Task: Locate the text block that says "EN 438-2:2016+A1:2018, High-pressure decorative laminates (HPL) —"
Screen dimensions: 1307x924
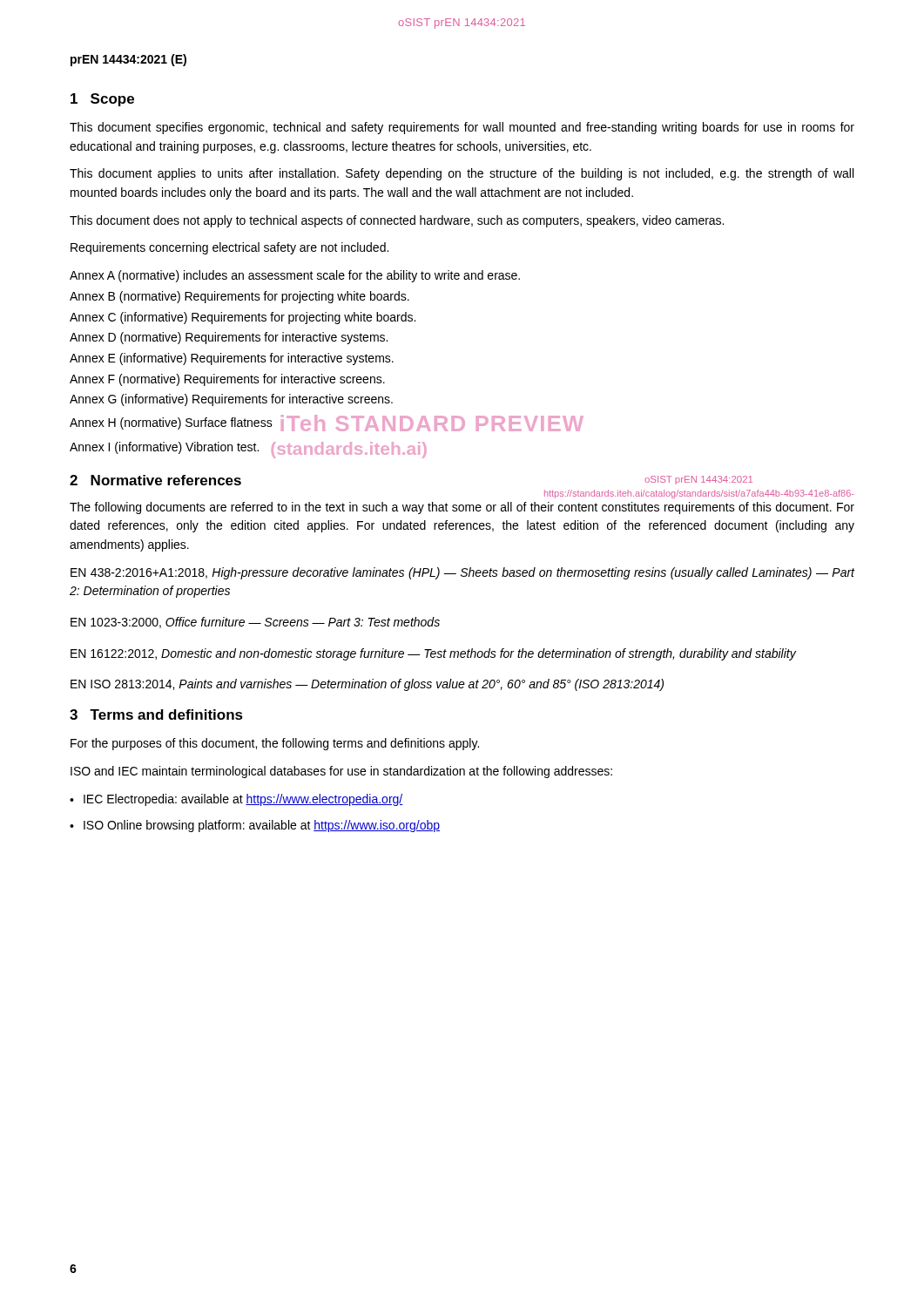Action: (462, 582)
